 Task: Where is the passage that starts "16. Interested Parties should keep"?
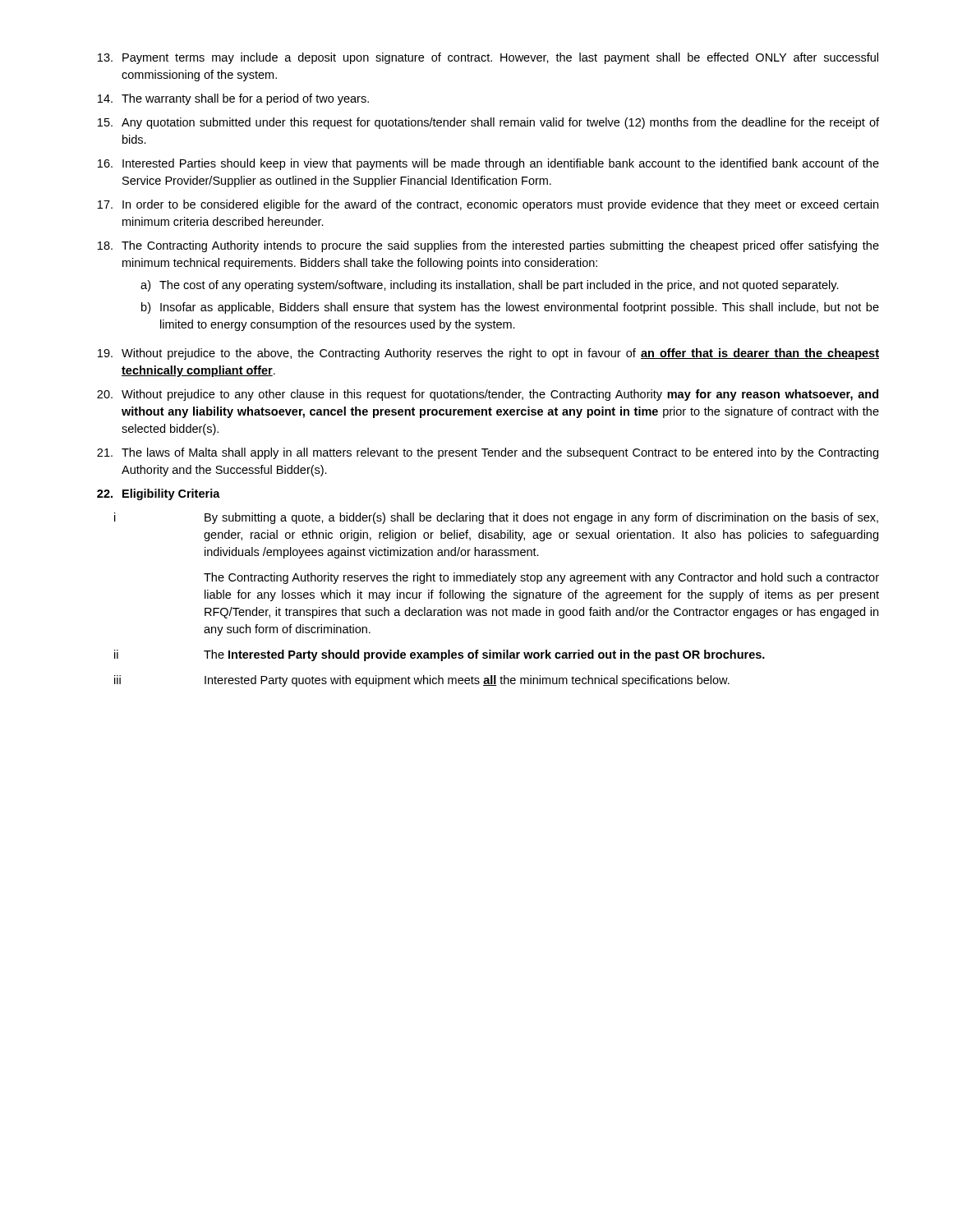(476, 173)
